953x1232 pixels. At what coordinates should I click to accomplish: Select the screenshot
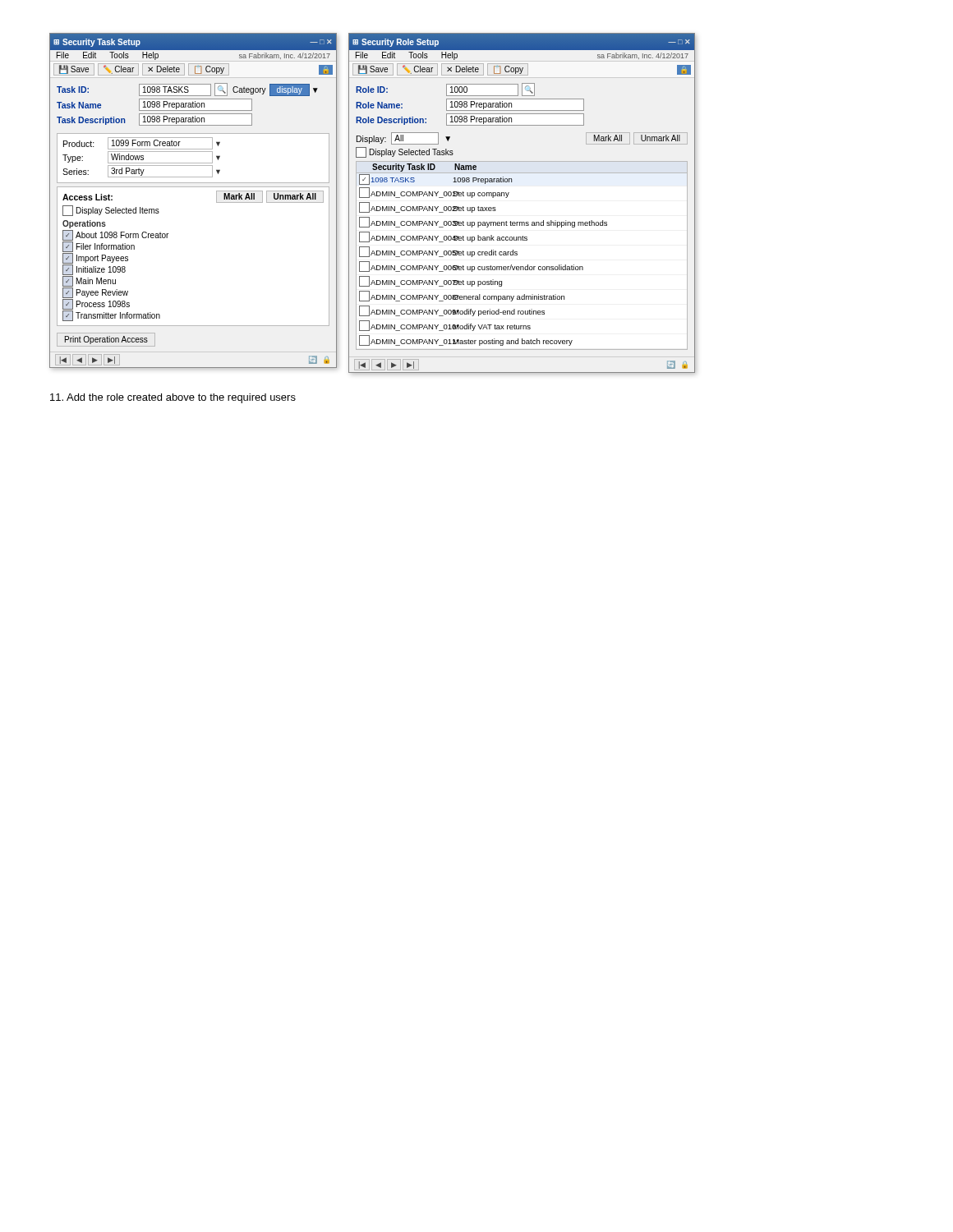(x=476, y=203)
